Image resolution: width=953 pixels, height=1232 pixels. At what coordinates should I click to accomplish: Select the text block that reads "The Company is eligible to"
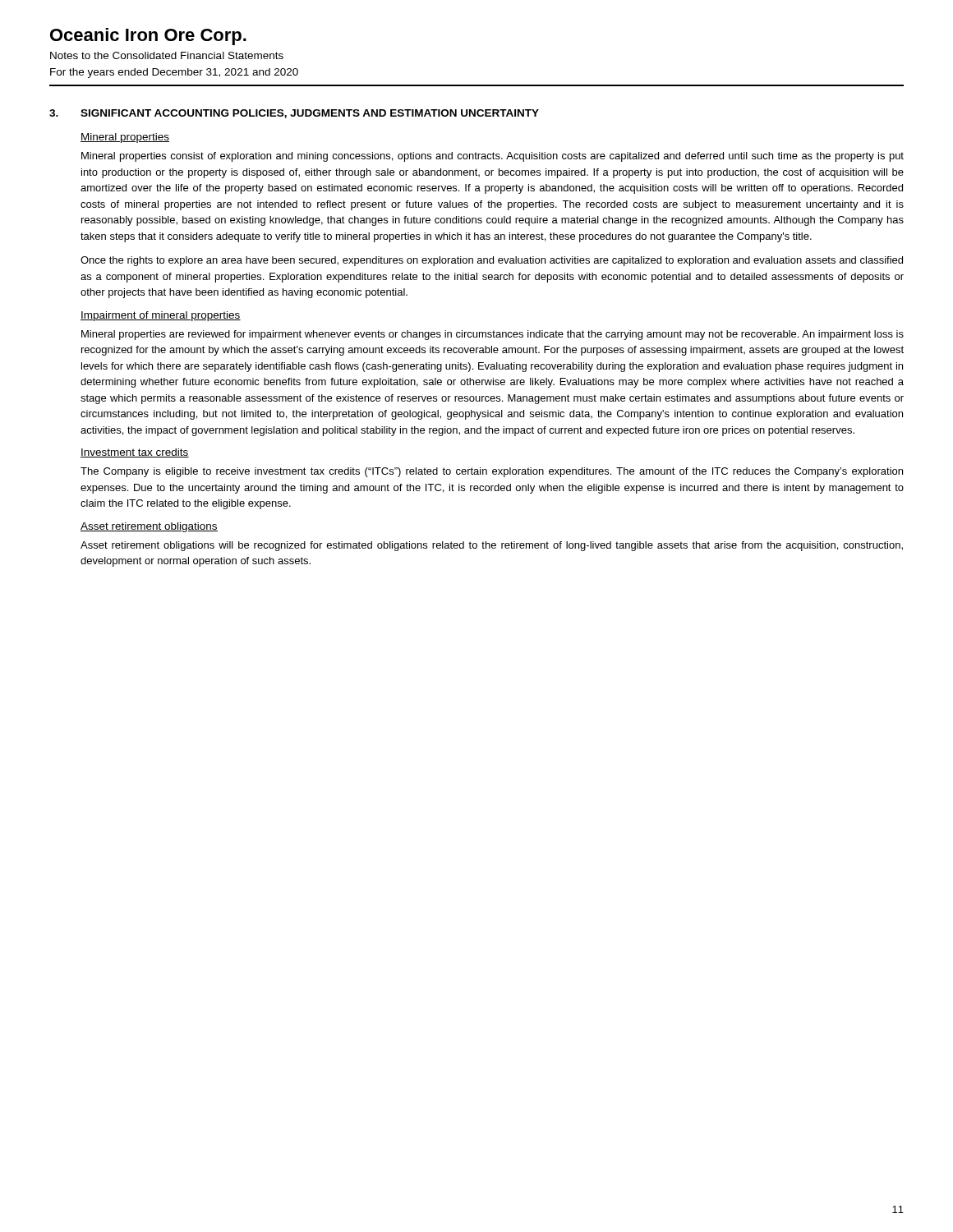492,487
